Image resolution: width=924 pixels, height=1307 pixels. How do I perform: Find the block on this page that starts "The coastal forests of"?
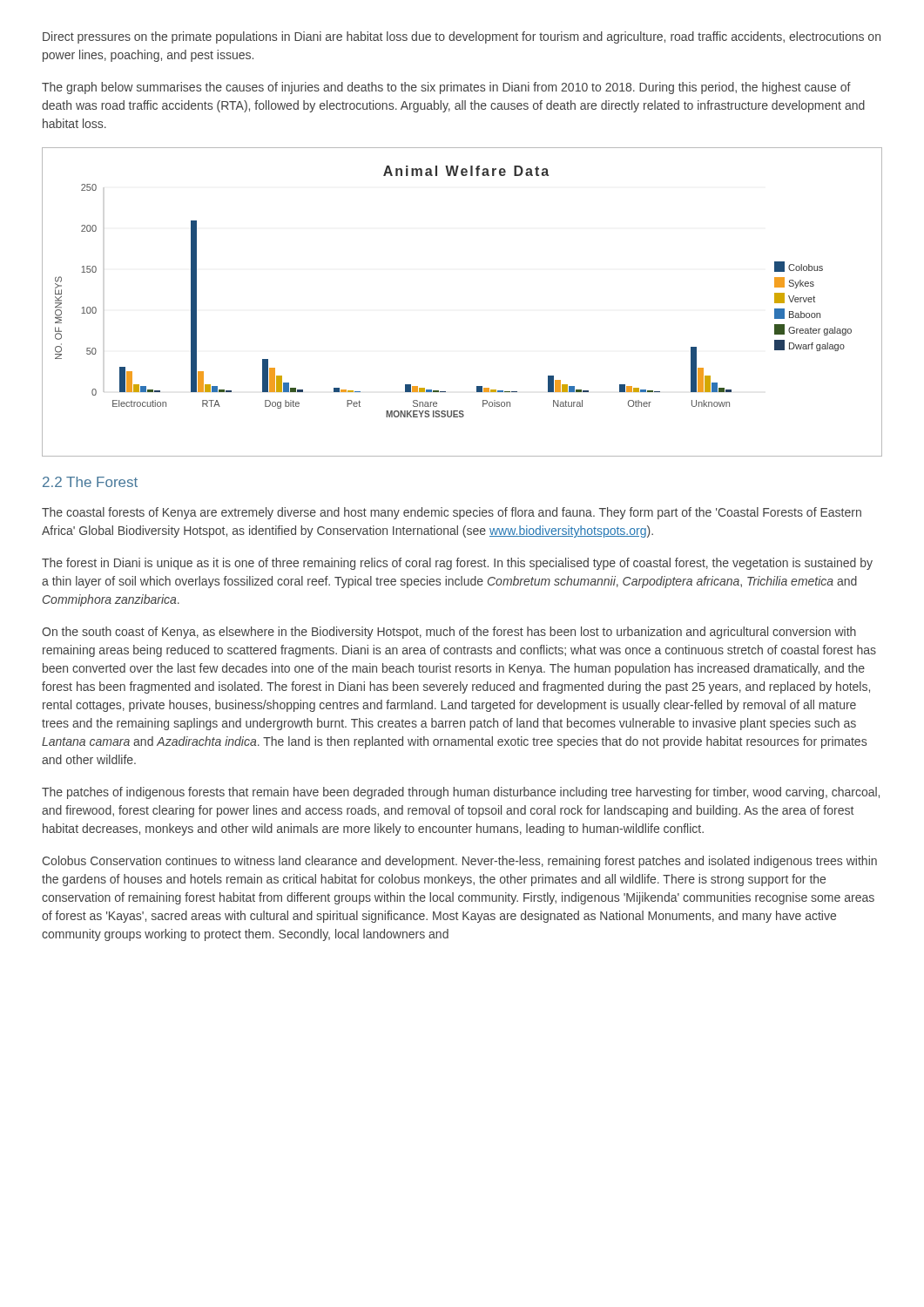point(452,521)
